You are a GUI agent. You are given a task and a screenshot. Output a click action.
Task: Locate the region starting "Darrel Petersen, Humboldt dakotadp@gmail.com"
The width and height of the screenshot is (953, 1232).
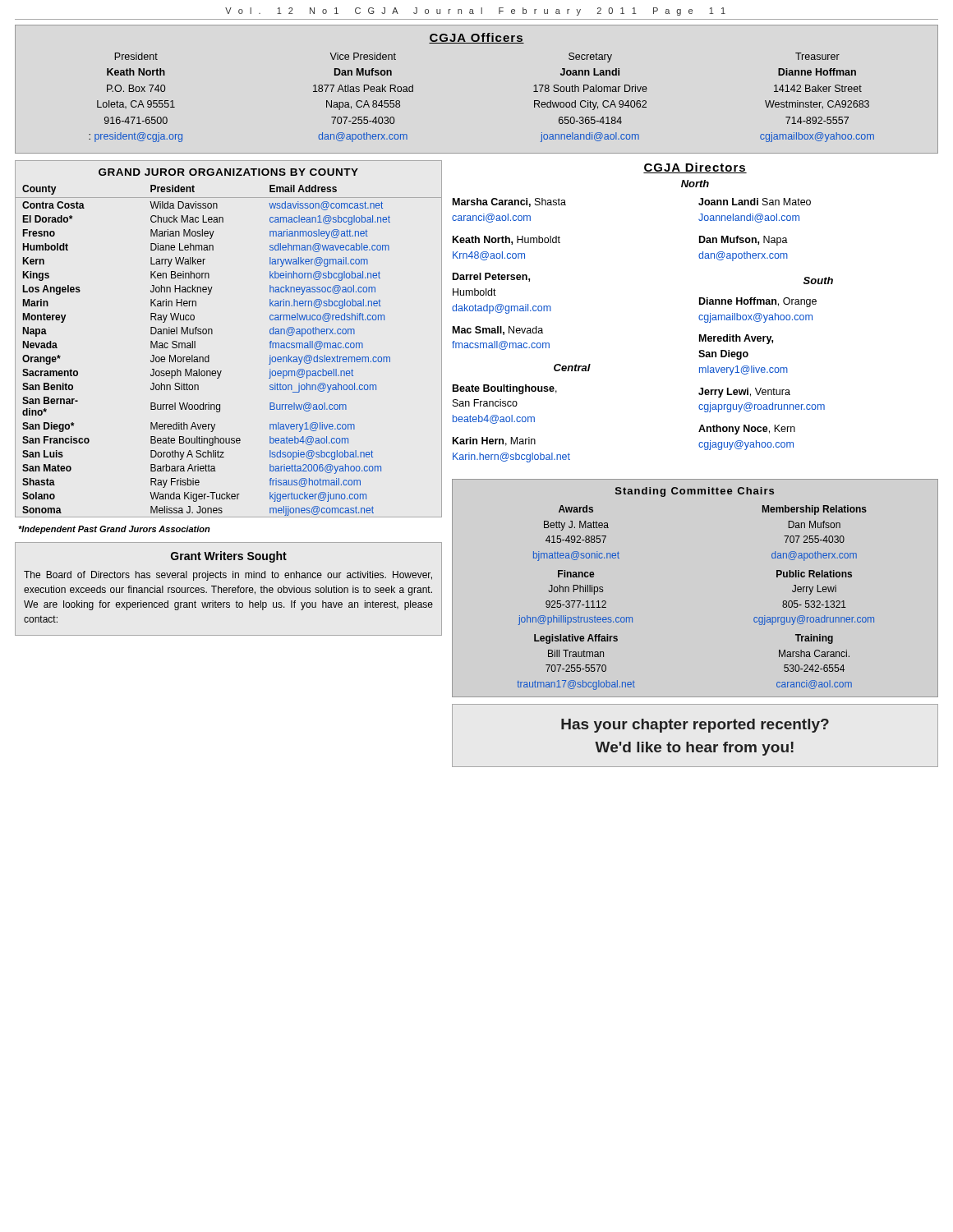[x=502, y=292]
